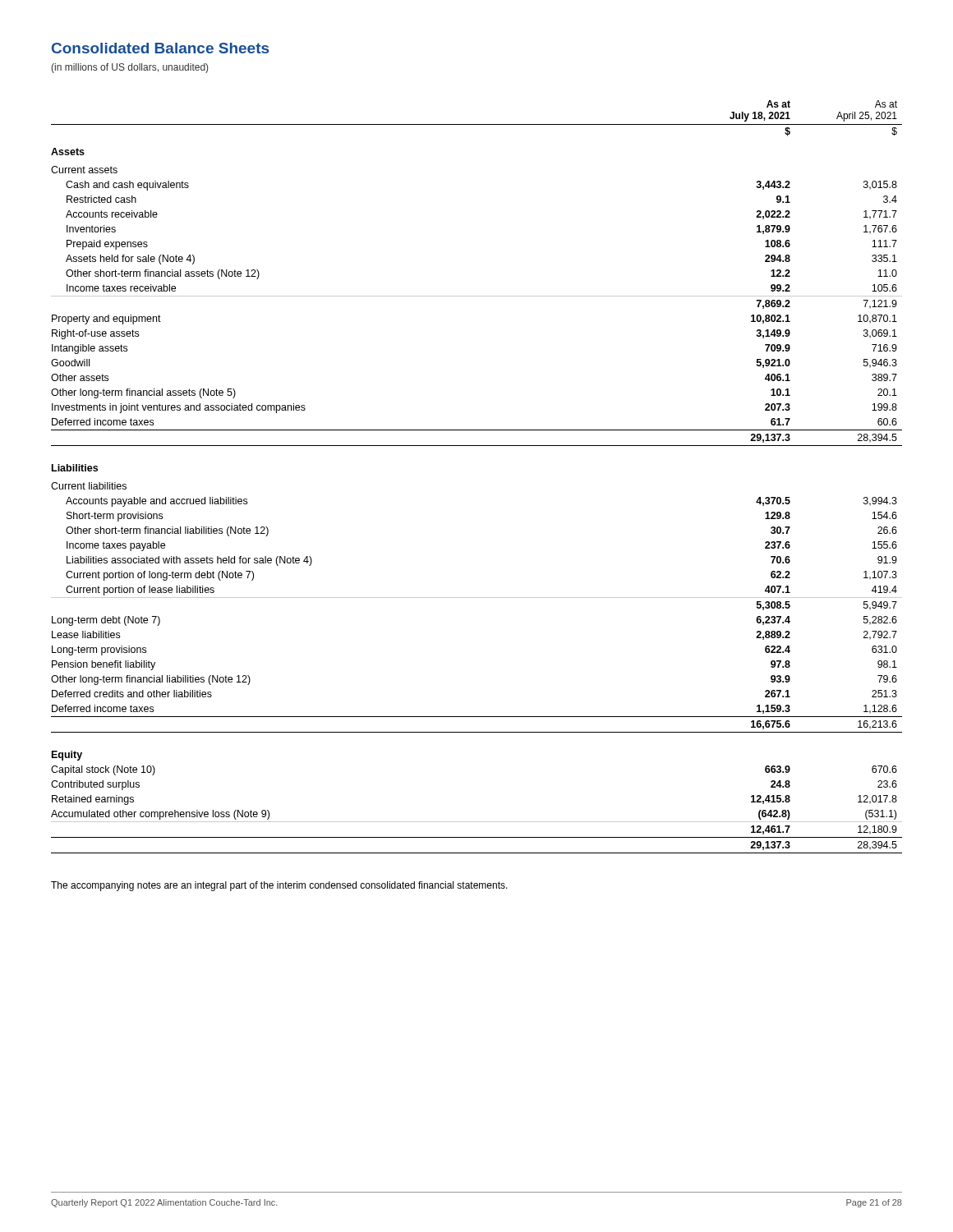The height and width of the screenshot is (1232, 953).
Task: Point to the region starting "Consolidated Balance Sheets"
Action: pos(160,48)
